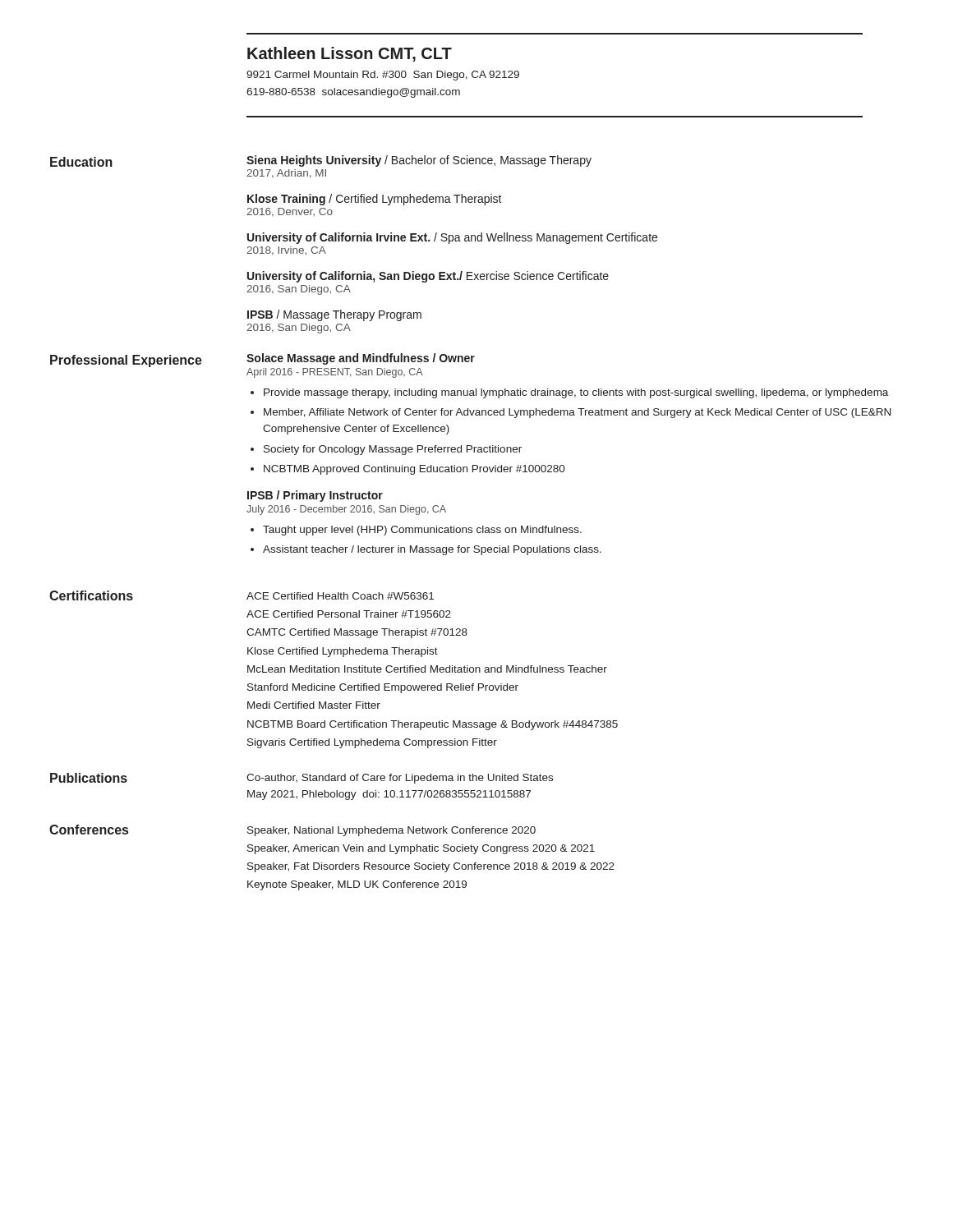Click on the region starting "9921 Carmel Mountain Rd. #300 San Diego,"
Image resolution: width=953 pixels, height=1232 pixels.
383,83
